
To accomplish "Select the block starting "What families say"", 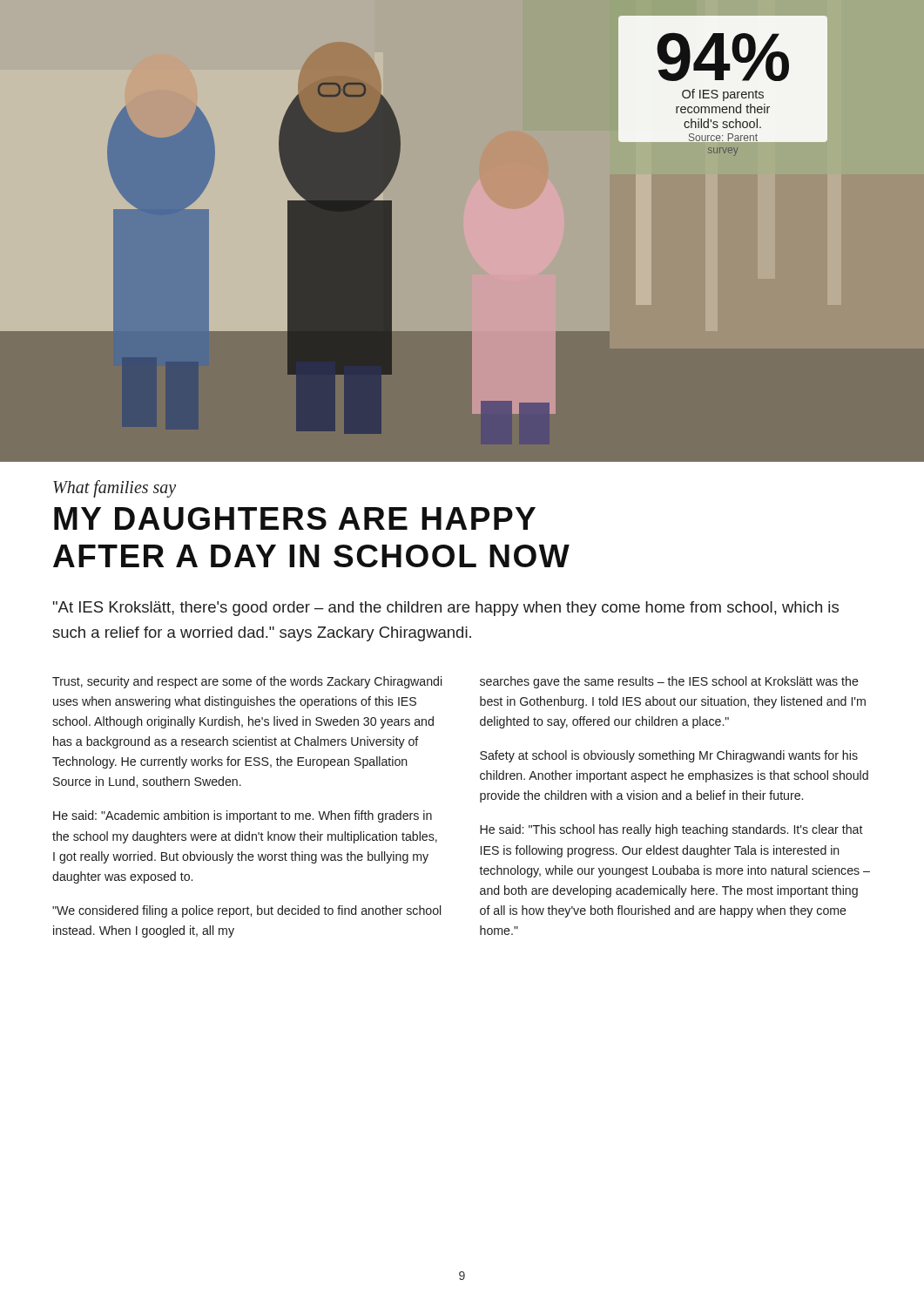I will [x=114, y=487].
